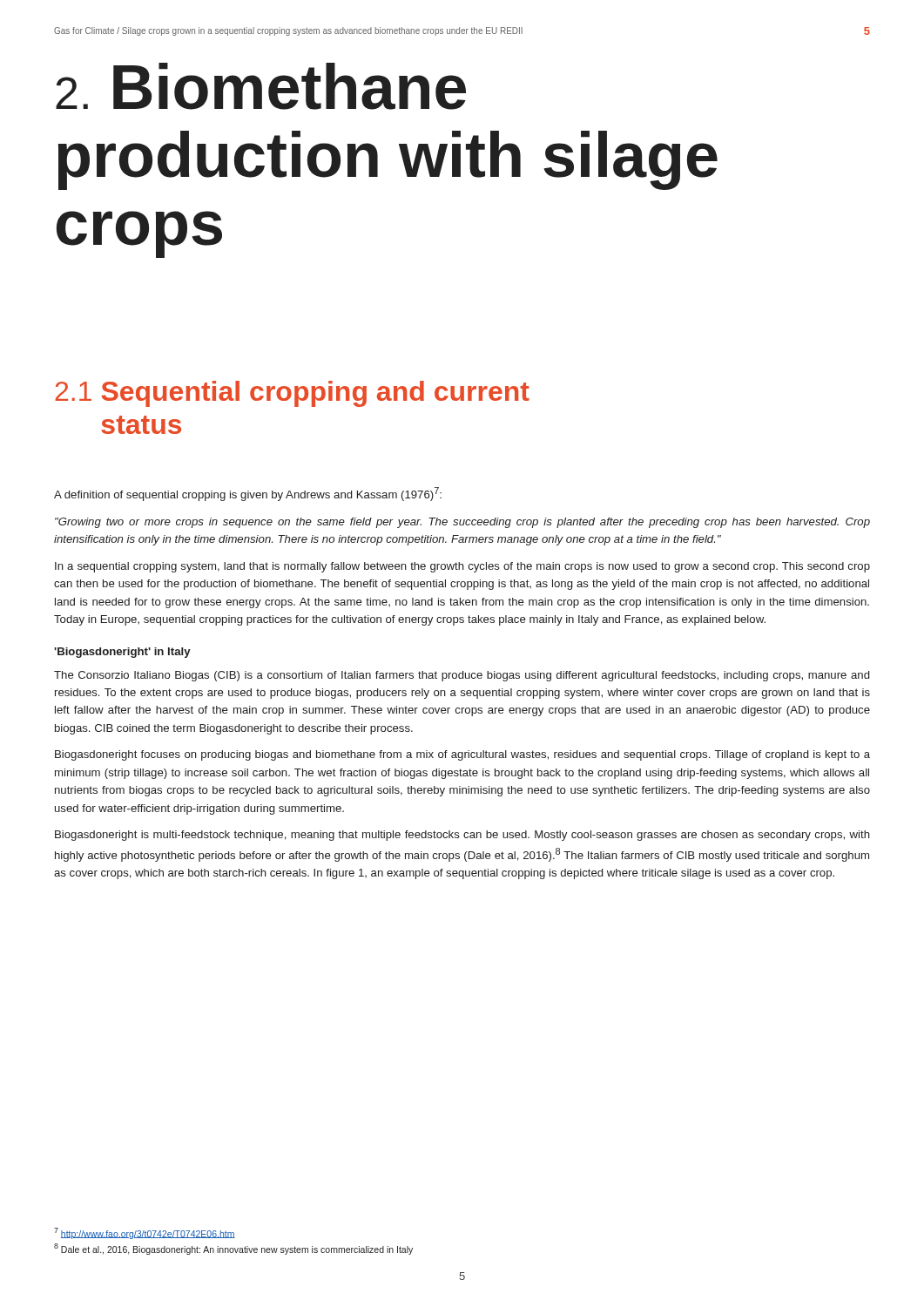The height and width of the screenshot is (1307, 924).
Task: Click the passage that begins "Biogasdoneright is multi-feedstock technique, meaning that"
Action: (x=462, y=854)
